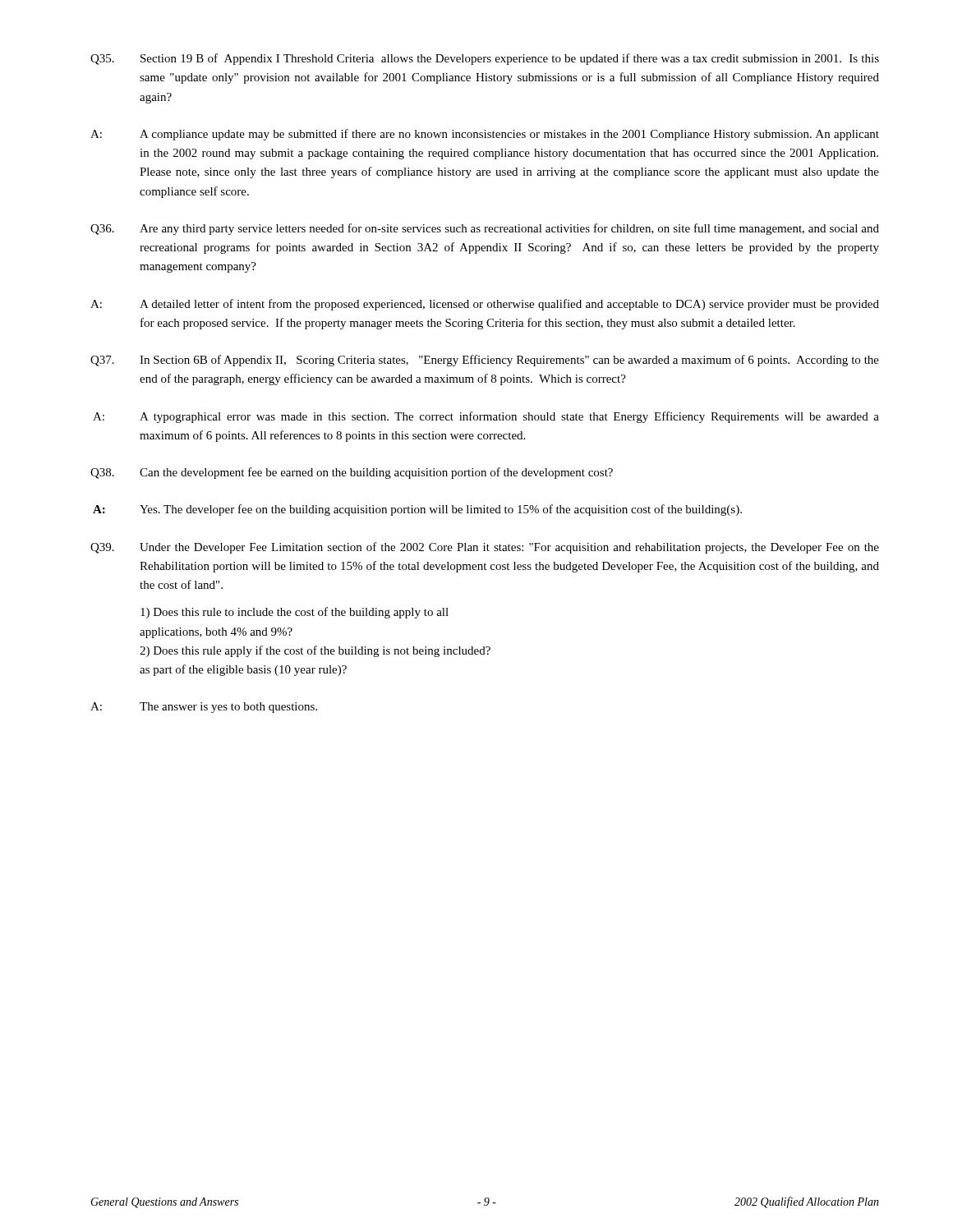
Task: Find the block on this page that starts "A: Yes. The developer"
Action: pyautogui.click(x=485, y=510)
